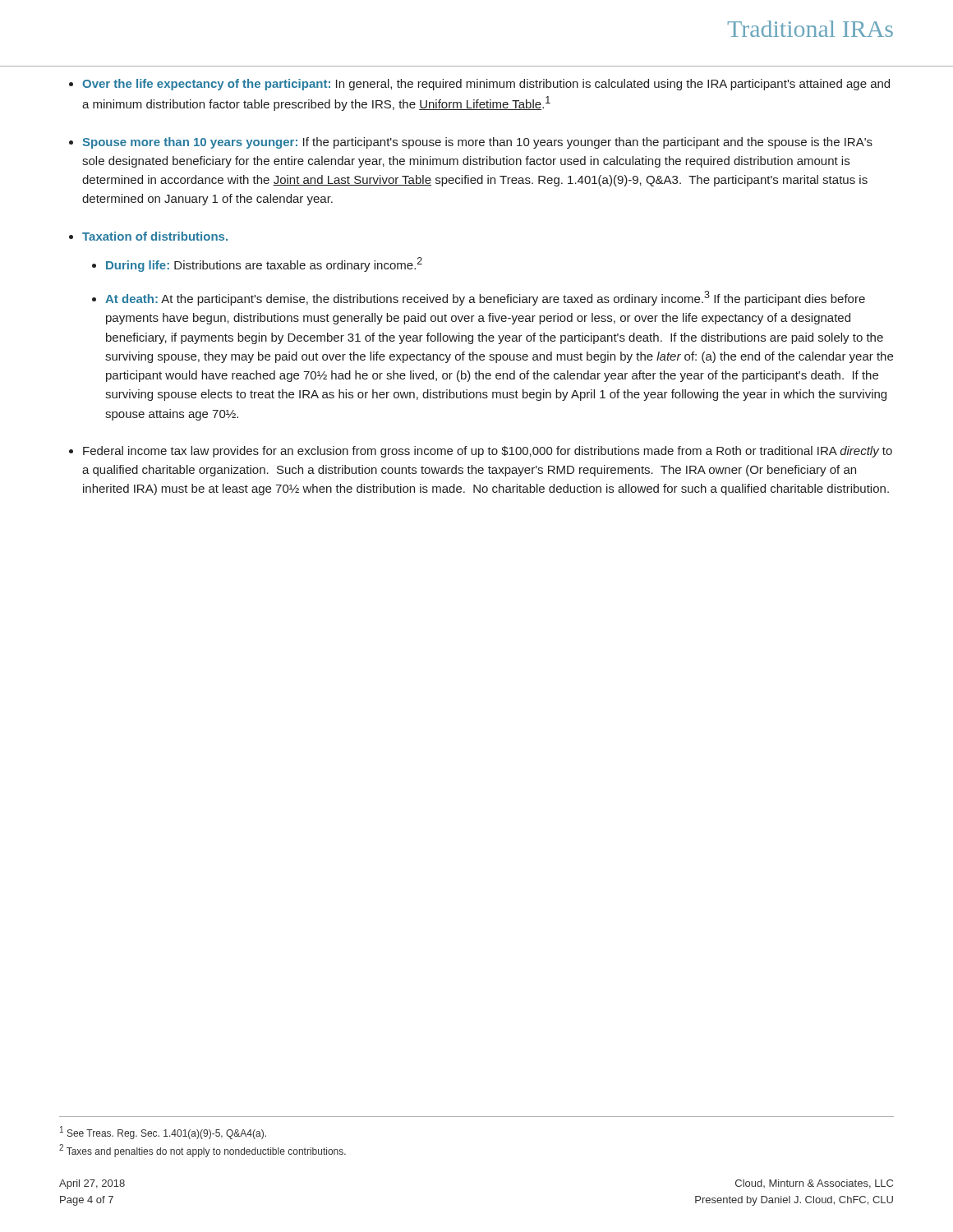Find the title

pyautogui.click(x=810, y=28)
